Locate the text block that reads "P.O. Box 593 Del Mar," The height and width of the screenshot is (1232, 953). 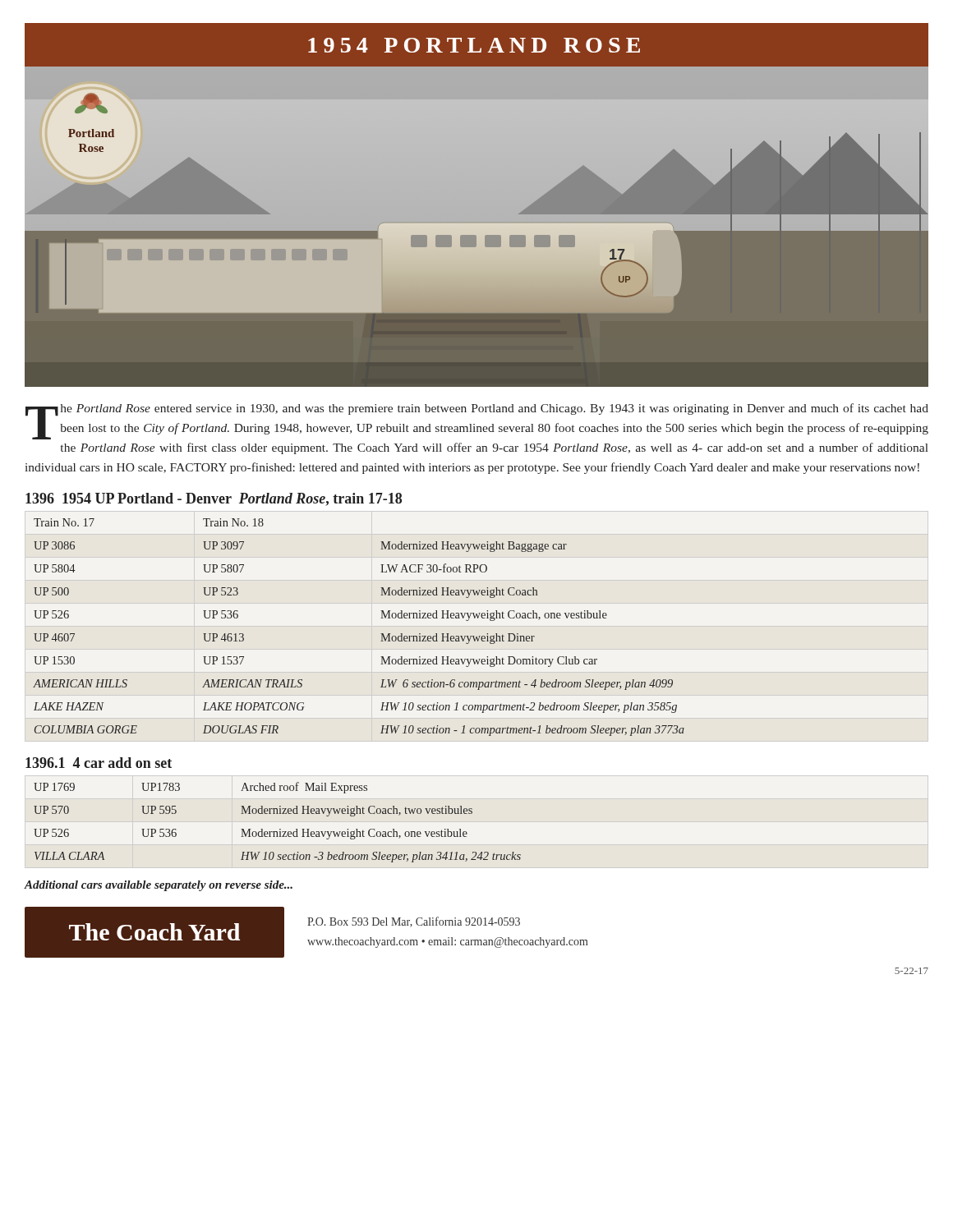448,932
